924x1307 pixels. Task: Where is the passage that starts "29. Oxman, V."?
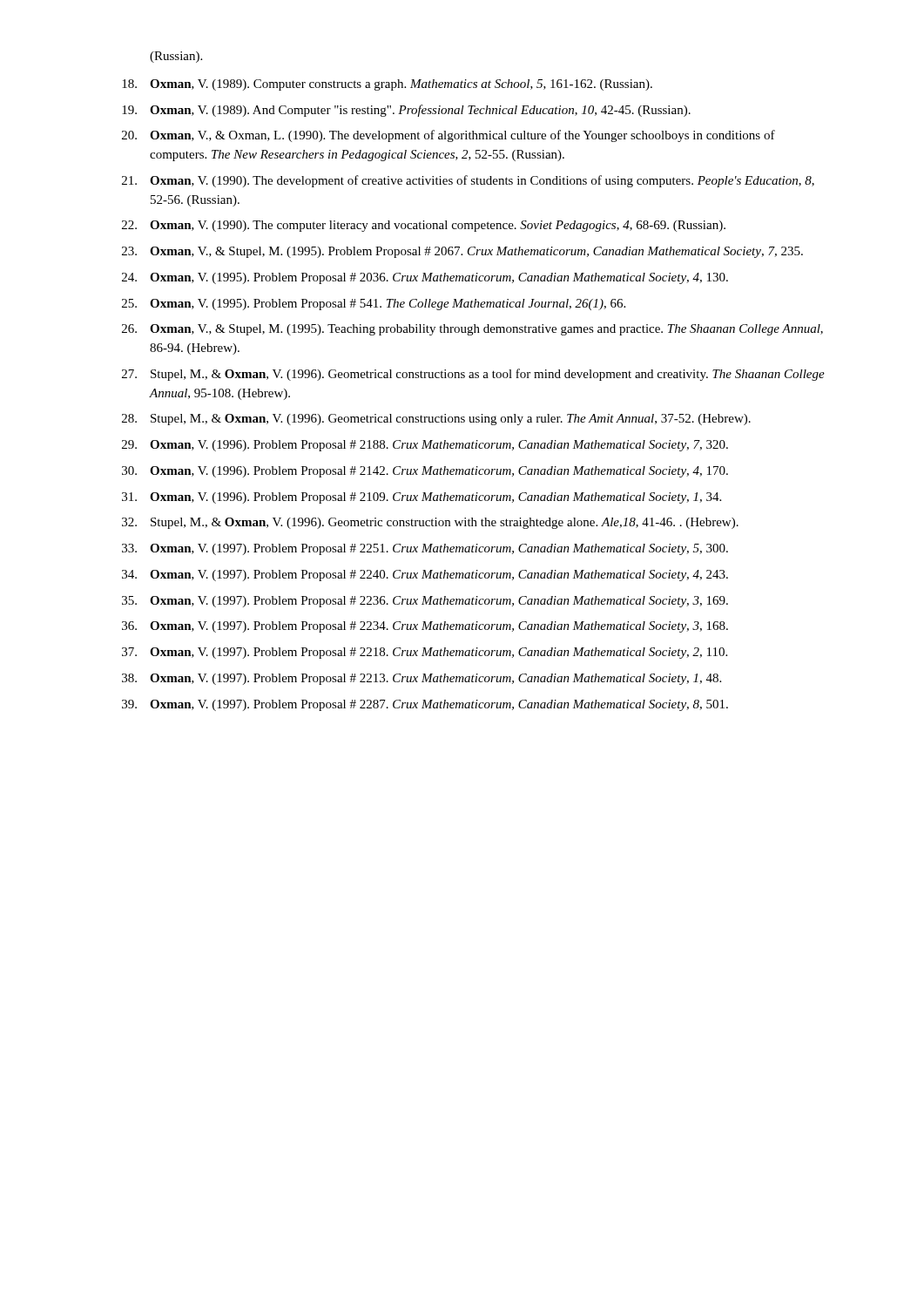462,445
